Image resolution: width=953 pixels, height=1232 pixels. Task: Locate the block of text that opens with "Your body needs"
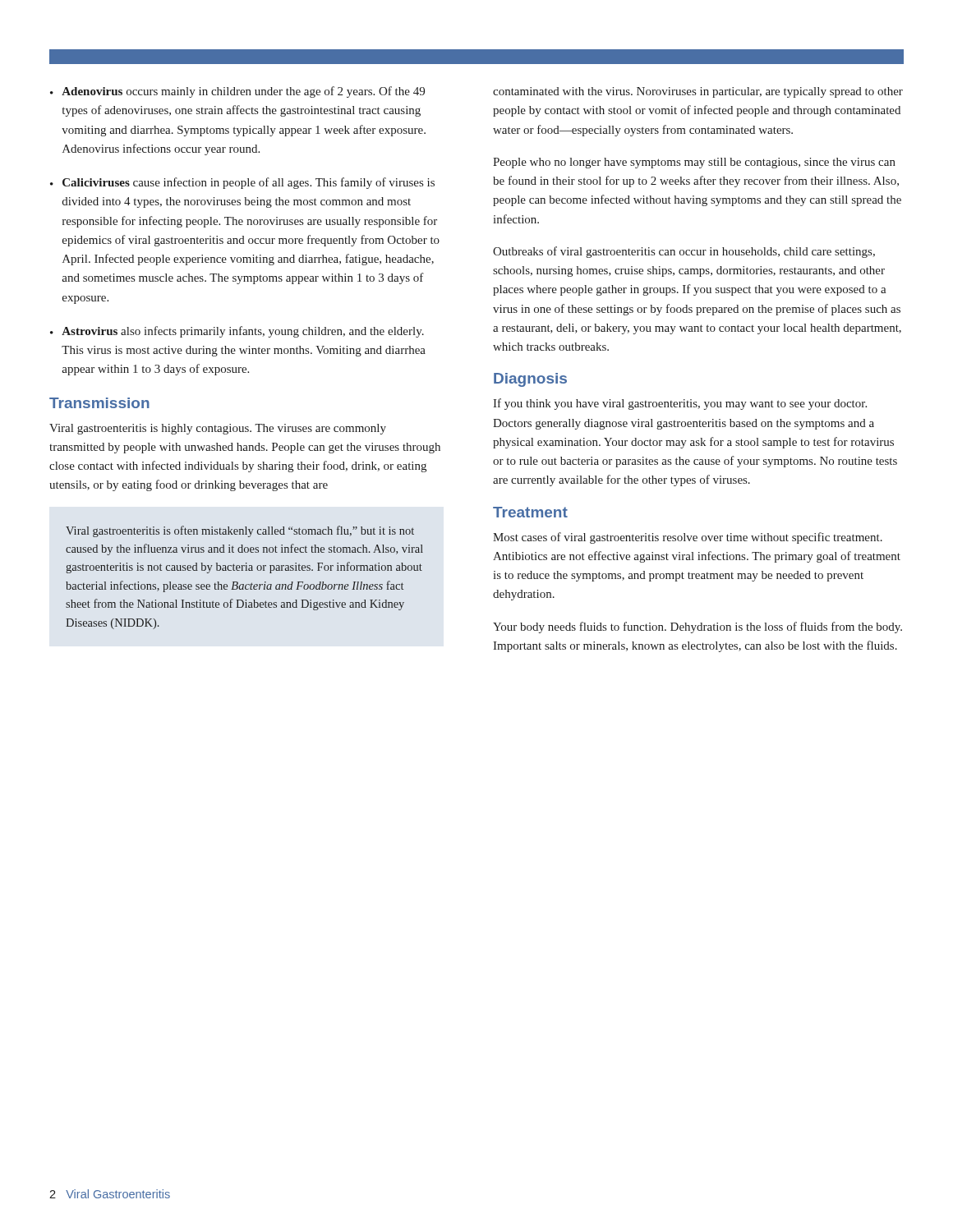tap(698, 636)
